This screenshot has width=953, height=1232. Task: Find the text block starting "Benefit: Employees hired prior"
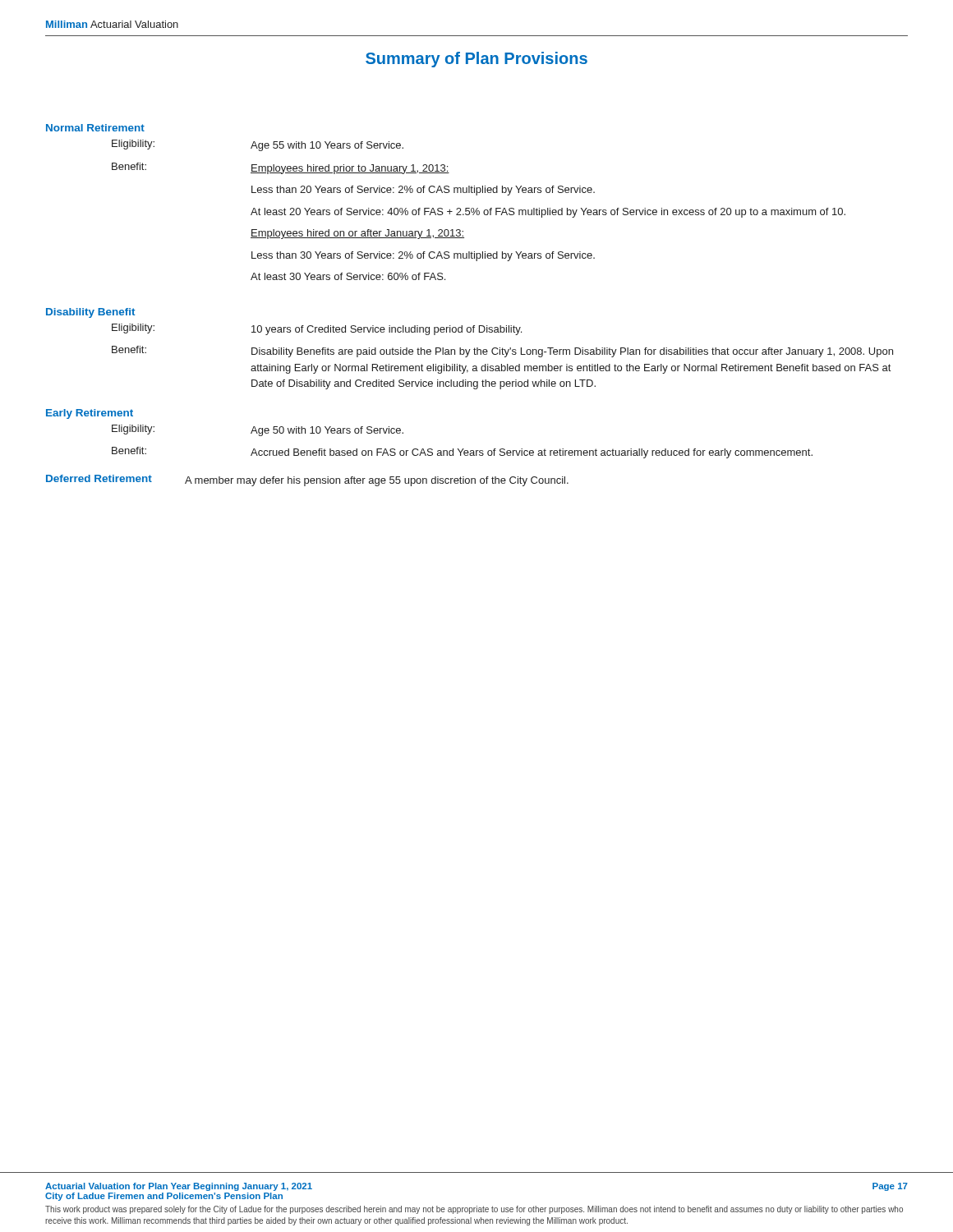click(476, 225)
